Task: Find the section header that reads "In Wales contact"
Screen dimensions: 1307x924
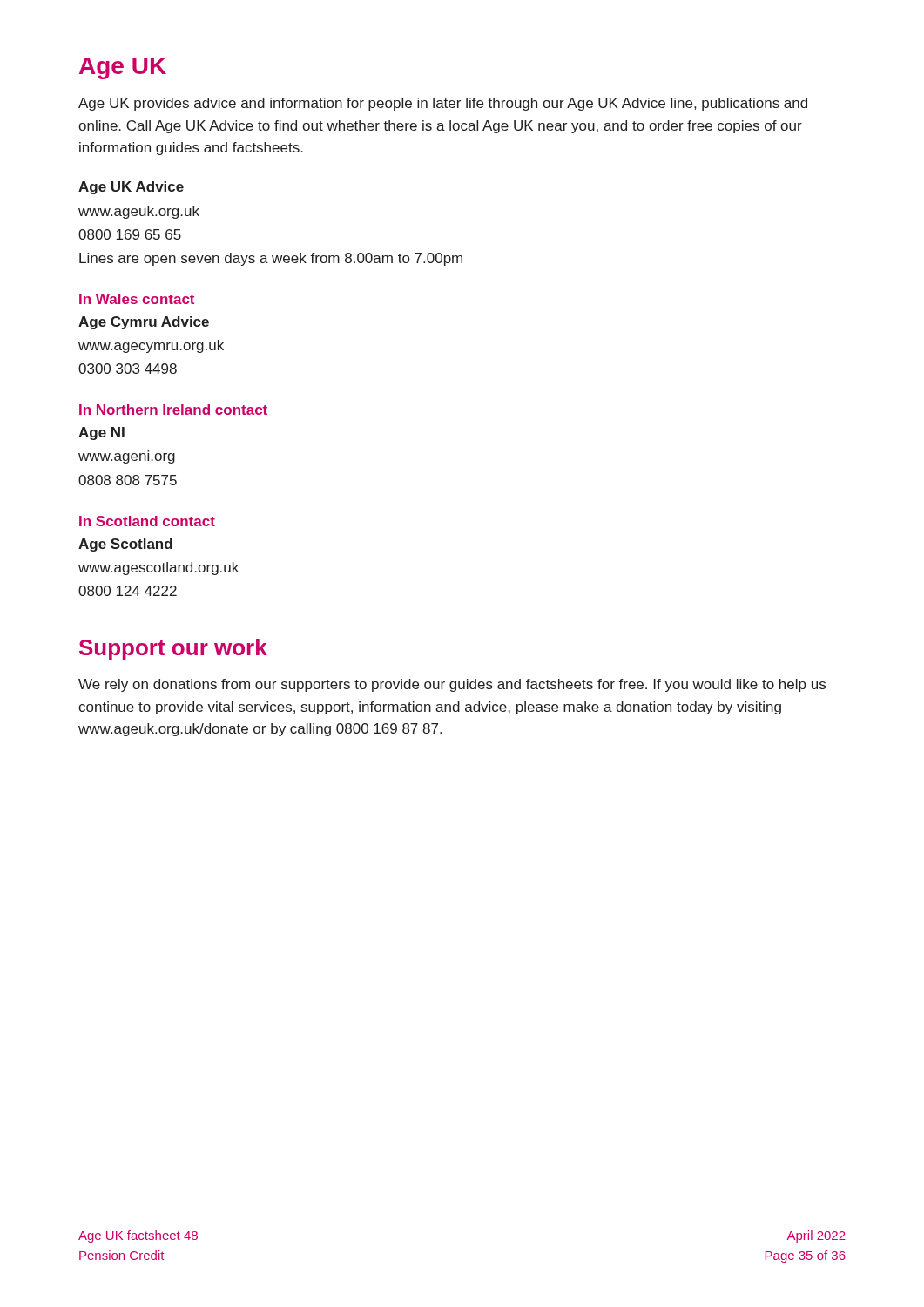Action: point(137,299)
